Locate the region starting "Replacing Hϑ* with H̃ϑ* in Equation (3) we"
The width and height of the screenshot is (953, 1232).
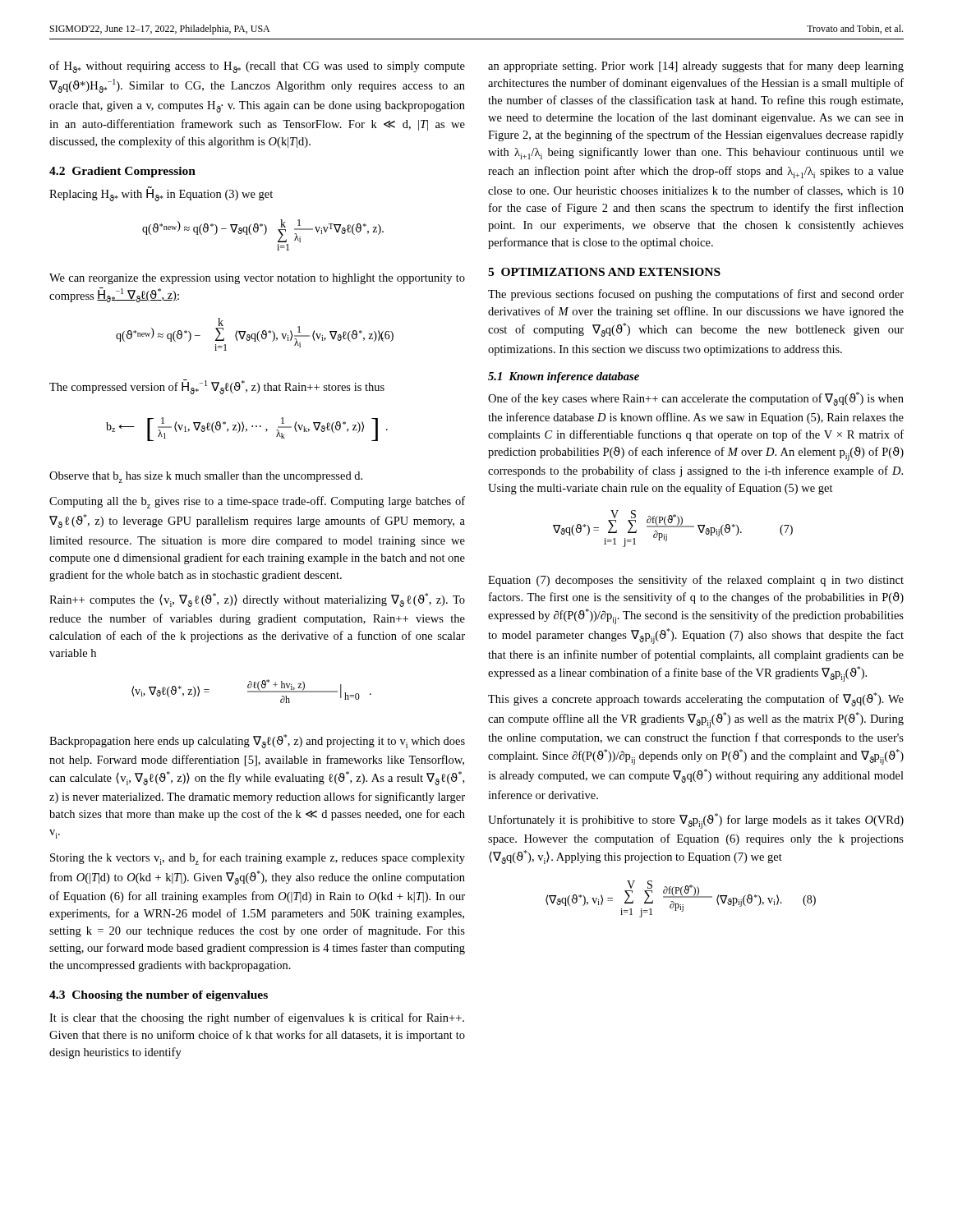(257, 195)
